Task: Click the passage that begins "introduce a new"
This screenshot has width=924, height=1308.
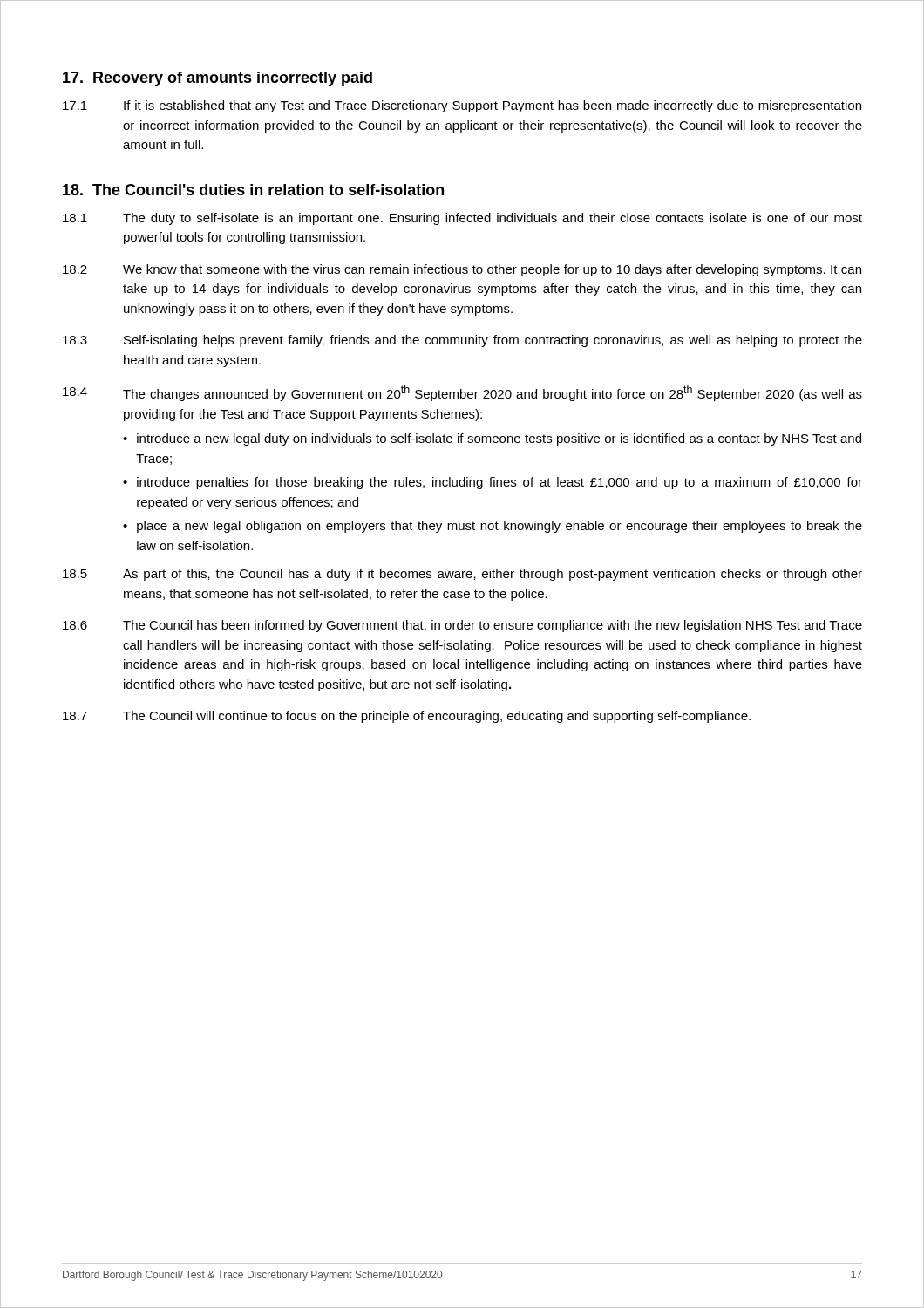Action: [499, 449]
